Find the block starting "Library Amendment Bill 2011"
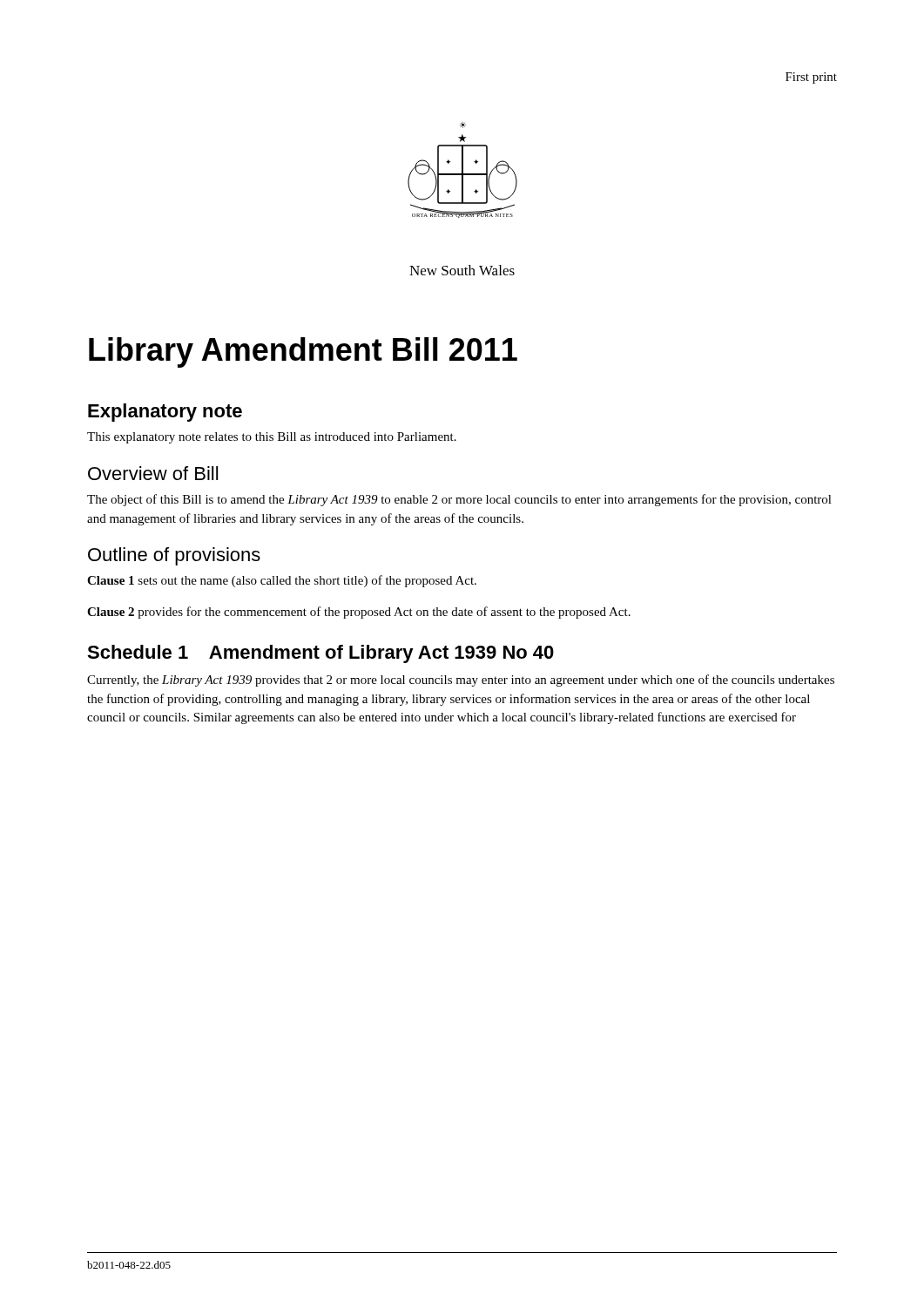Screen dimensions: 1307x924 303,350
